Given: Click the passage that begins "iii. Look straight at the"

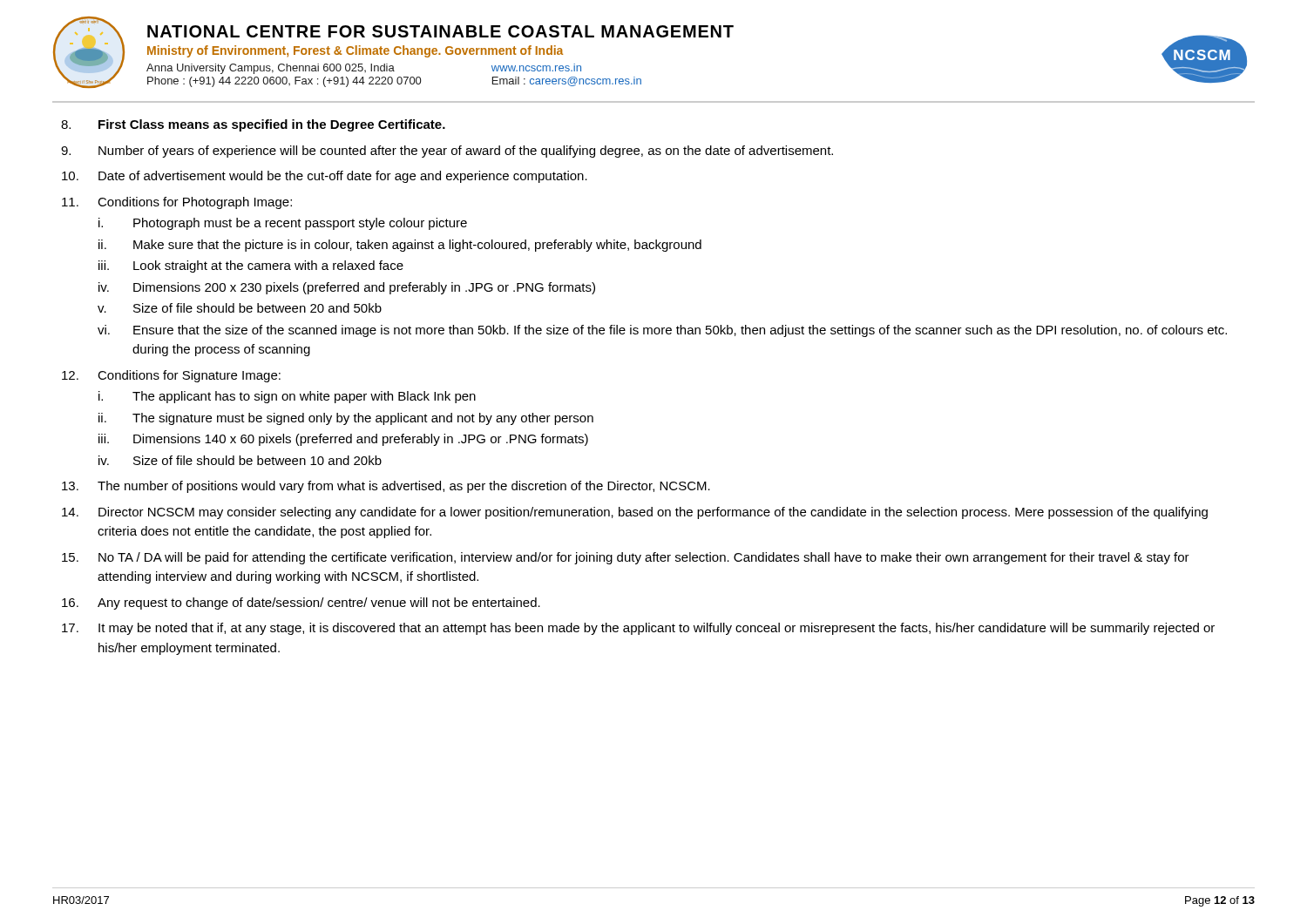Looking at the screenshot, I should pos(251,266).
